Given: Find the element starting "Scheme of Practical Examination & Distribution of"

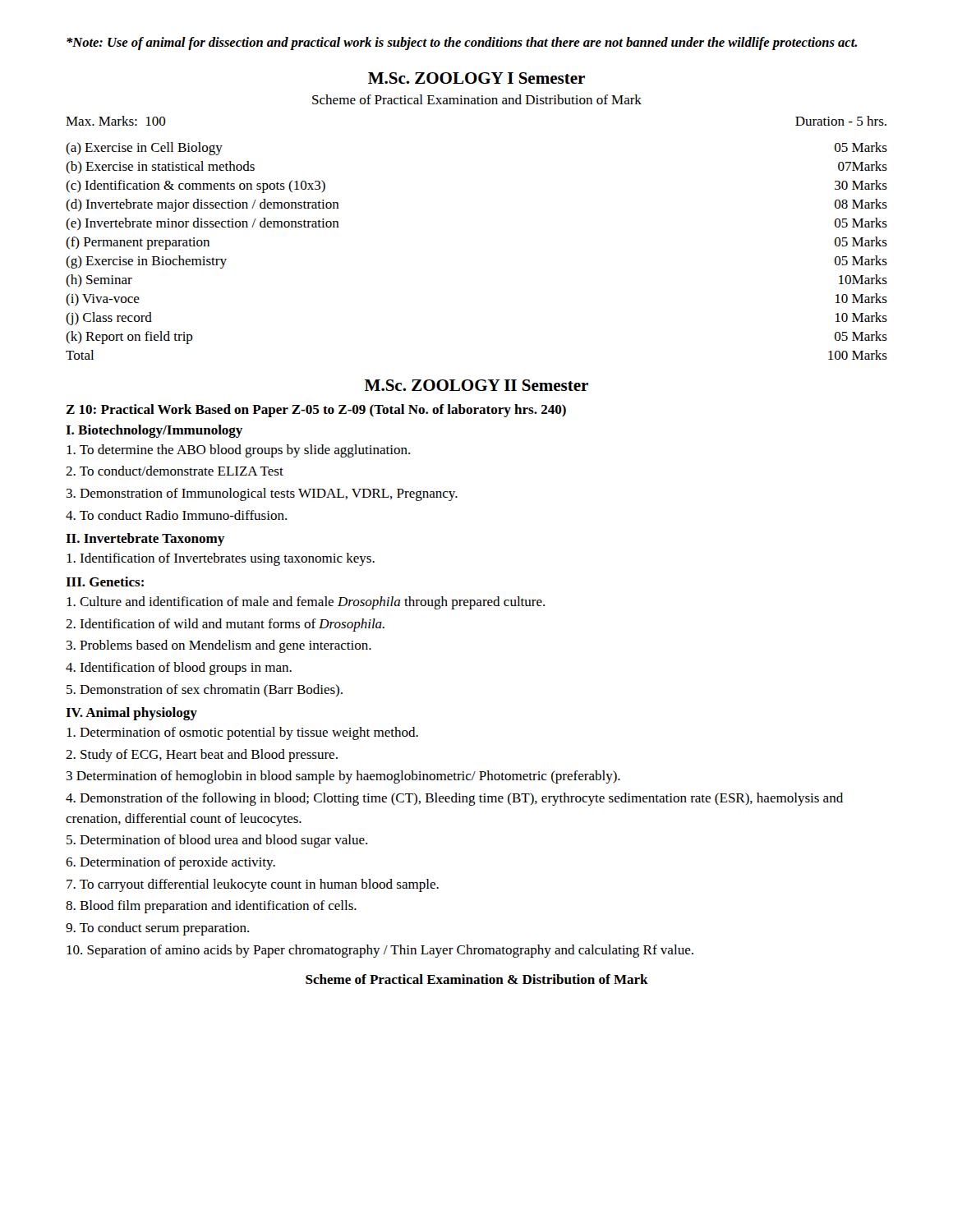Looking at the screenshot, I should [x=476, y=980].
